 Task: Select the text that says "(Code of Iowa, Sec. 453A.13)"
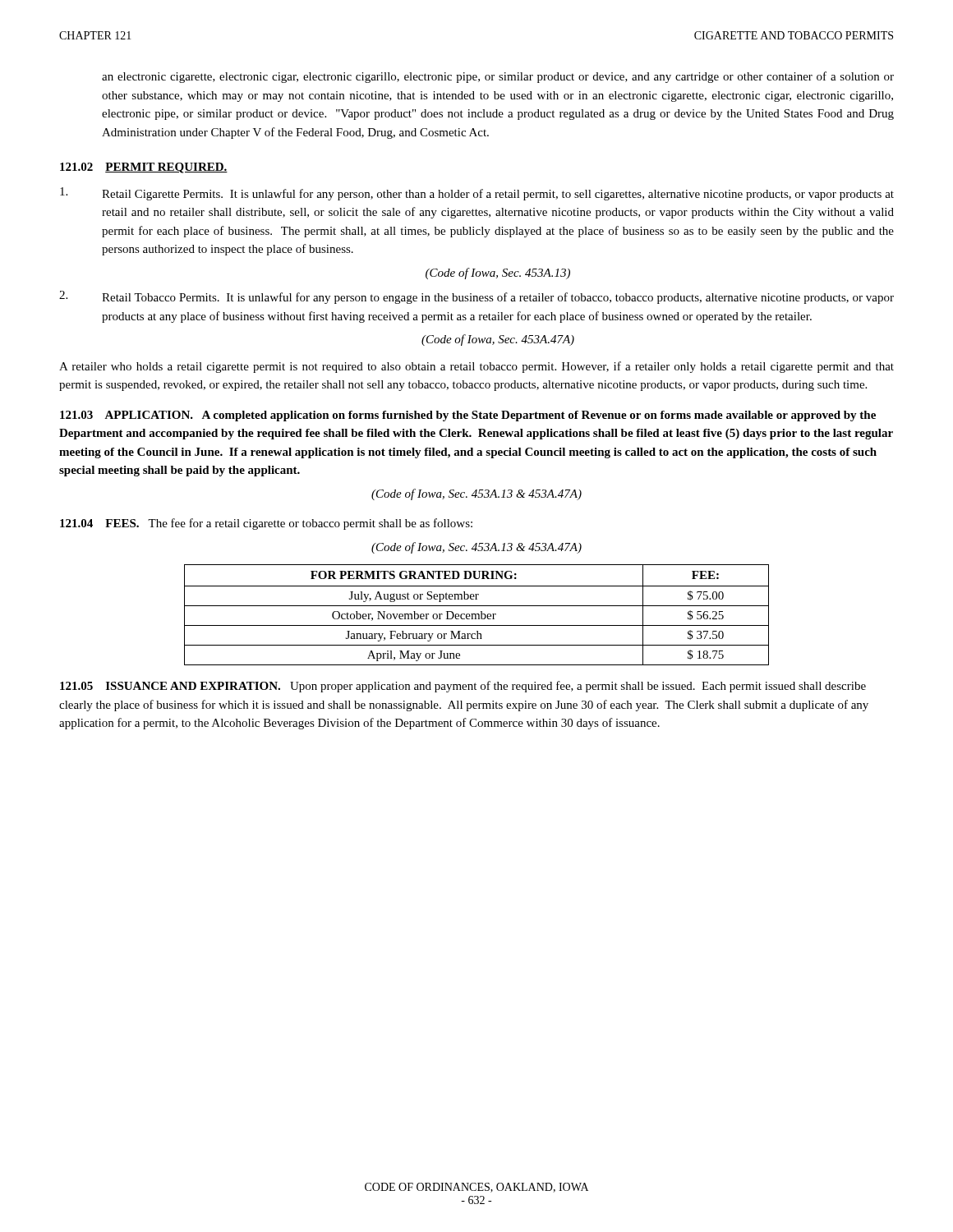click(498, 272)
